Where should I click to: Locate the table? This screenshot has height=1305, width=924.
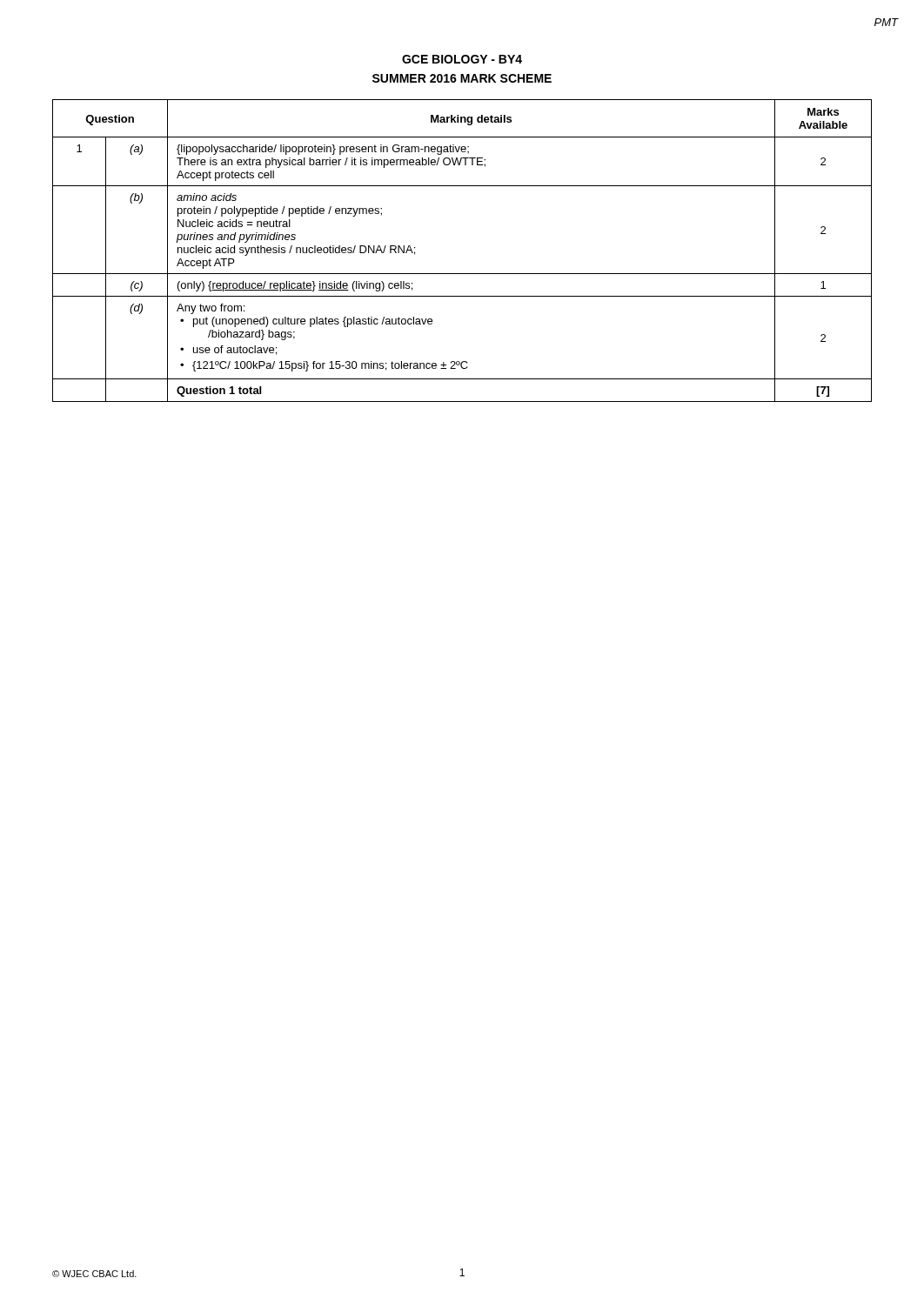462,251
